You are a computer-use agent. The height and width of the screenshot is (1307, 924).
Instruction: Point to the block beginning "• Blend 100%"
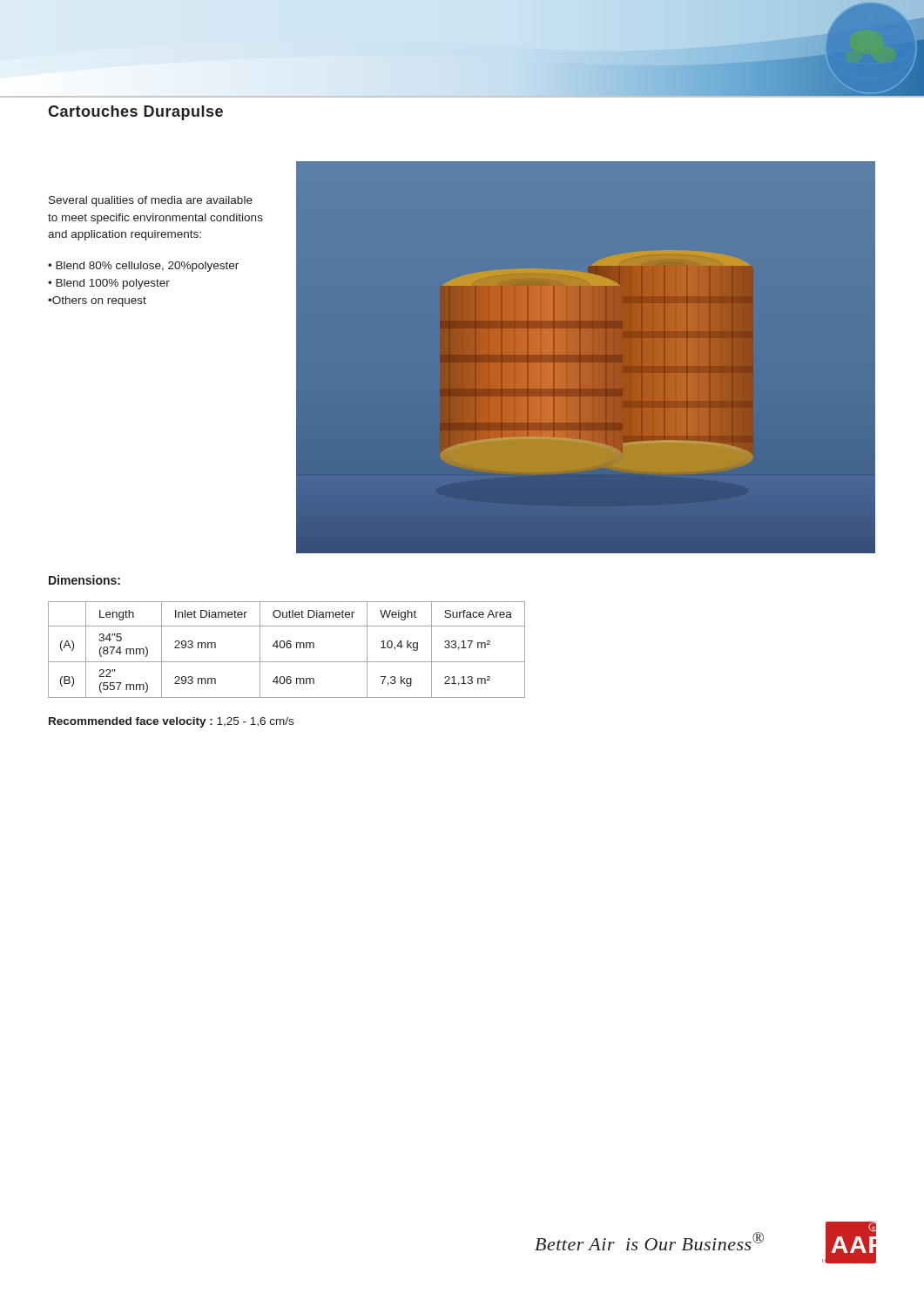109,283
